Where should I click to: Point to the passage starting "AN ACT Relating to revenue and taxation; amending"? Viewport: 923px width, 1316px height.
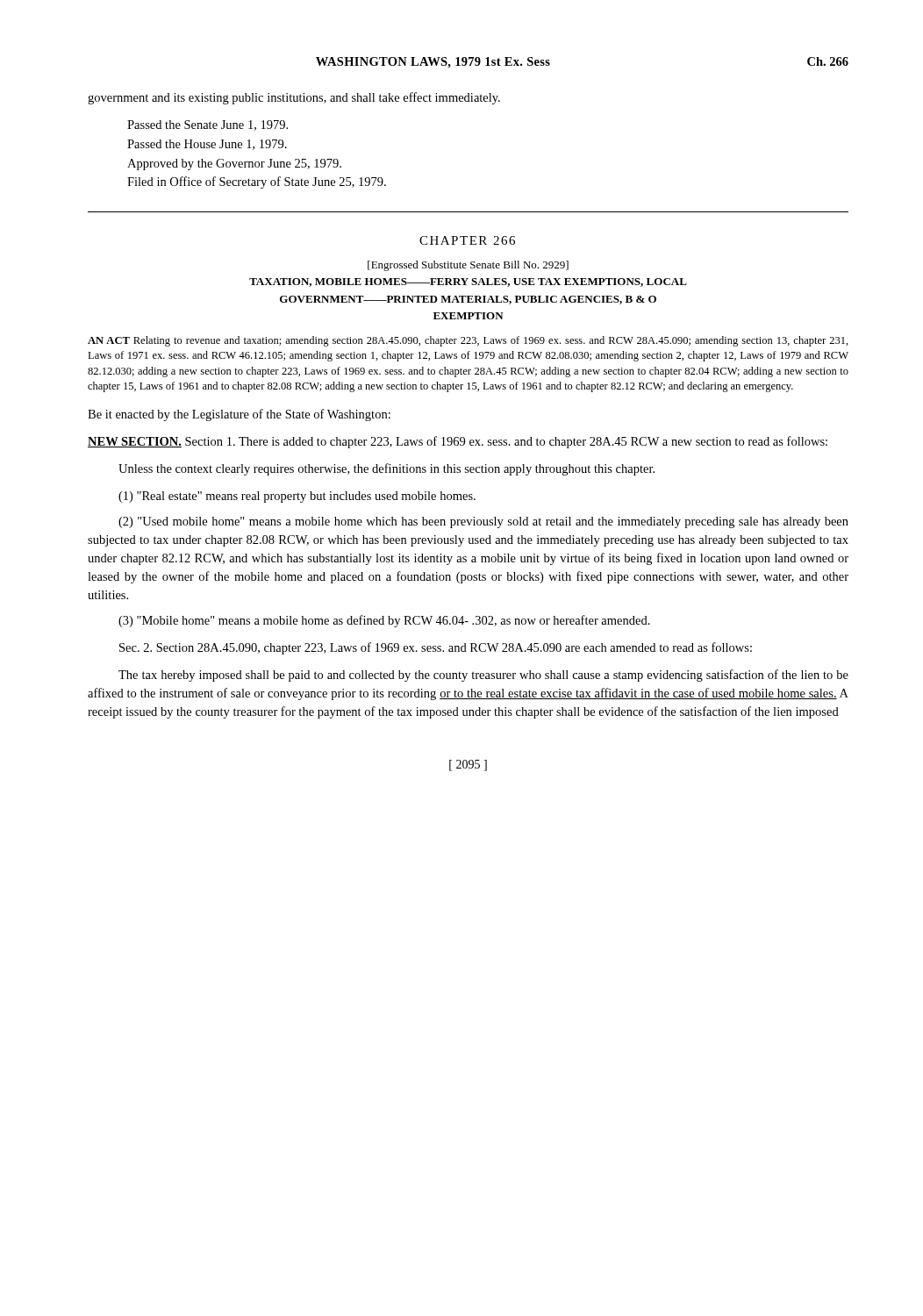tap(468, 363)
